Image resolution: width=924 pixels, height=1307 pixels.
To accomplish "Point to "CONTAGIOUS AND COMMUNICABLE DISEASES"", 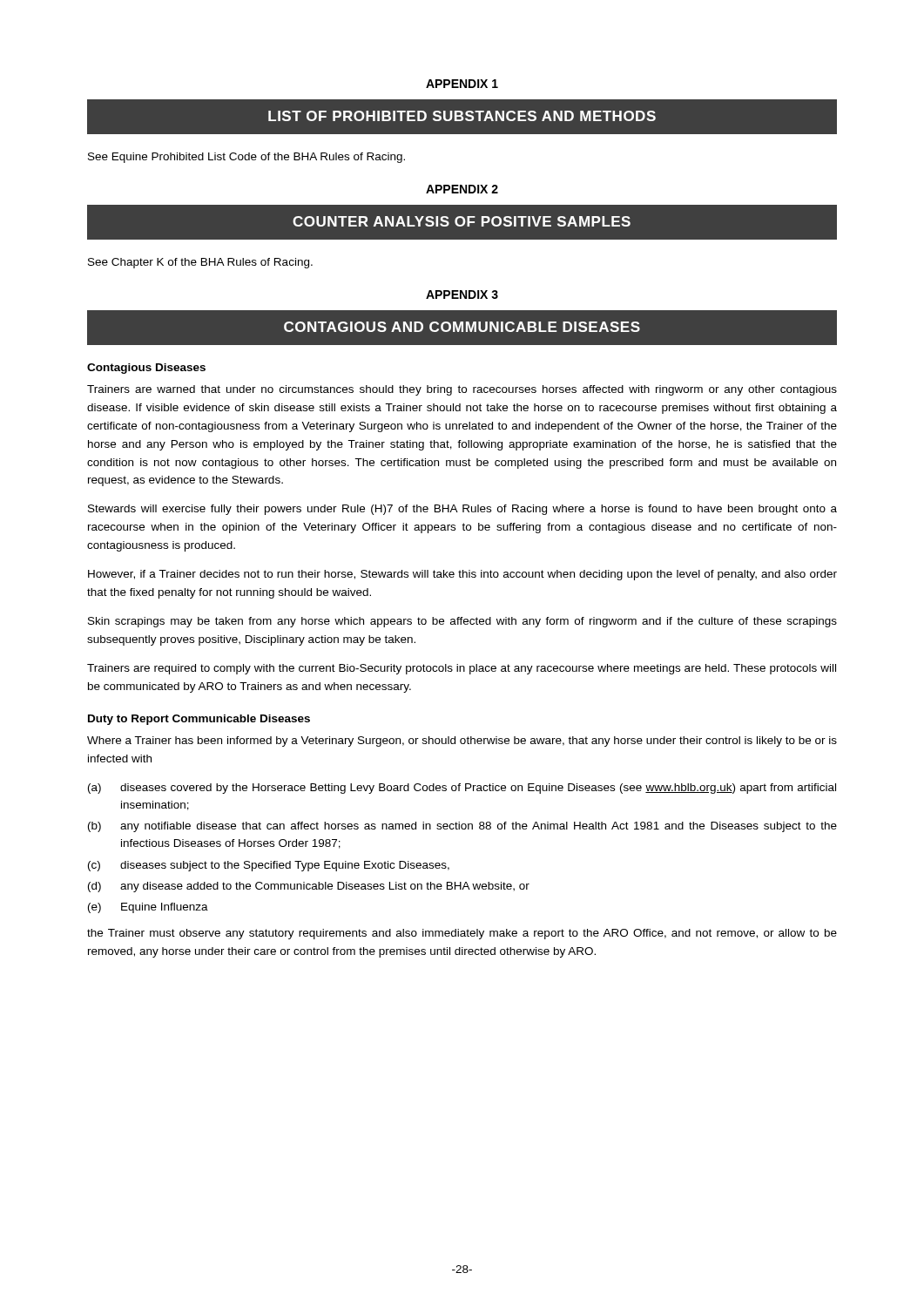I will (462, 327).
